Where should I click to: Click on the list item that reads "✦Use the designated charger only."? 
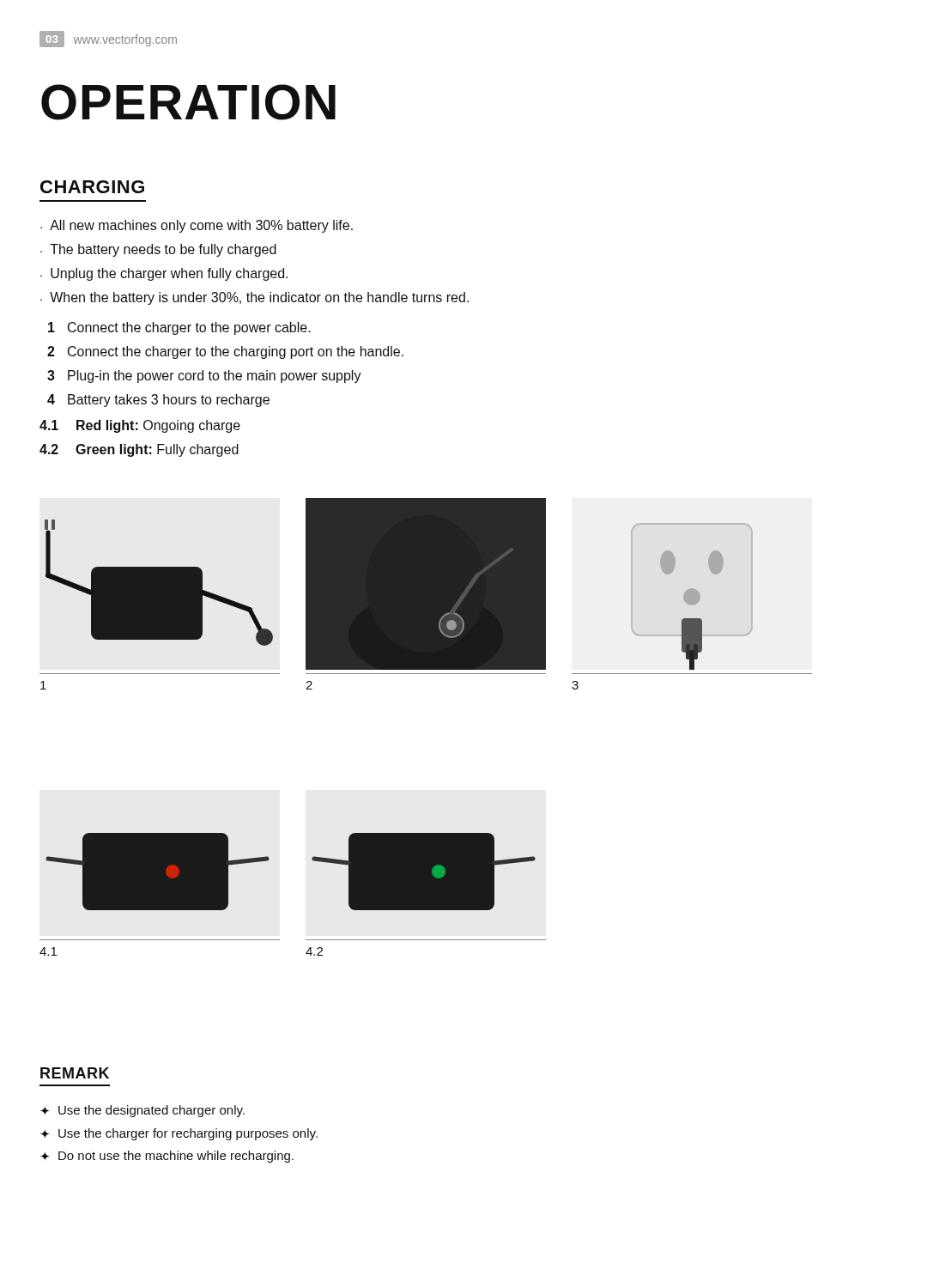coord(142,1110)
